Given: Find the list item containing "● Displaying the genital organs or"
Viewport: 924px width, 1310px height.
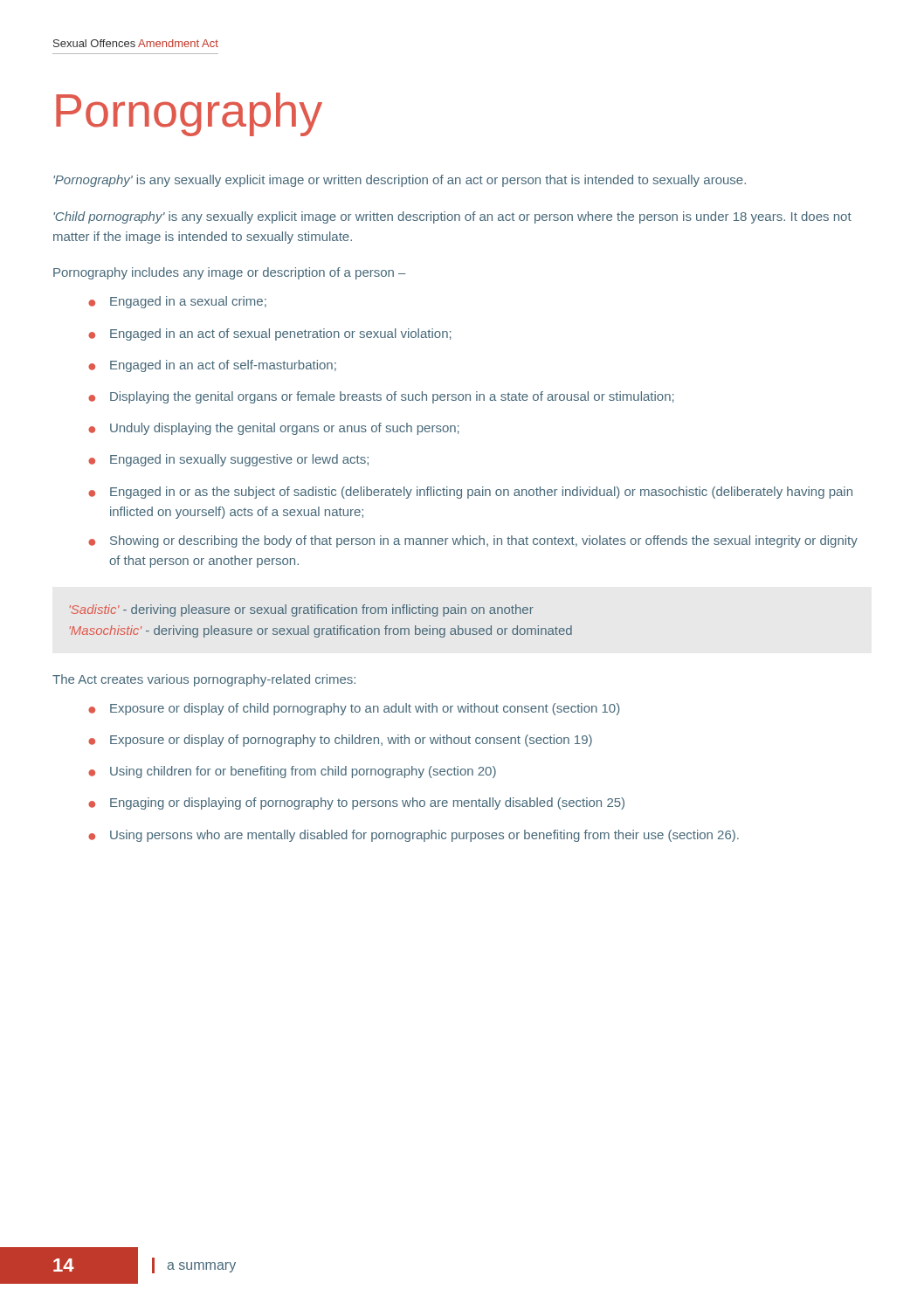Looking at the screenshot, I should (x=479, y=397).
